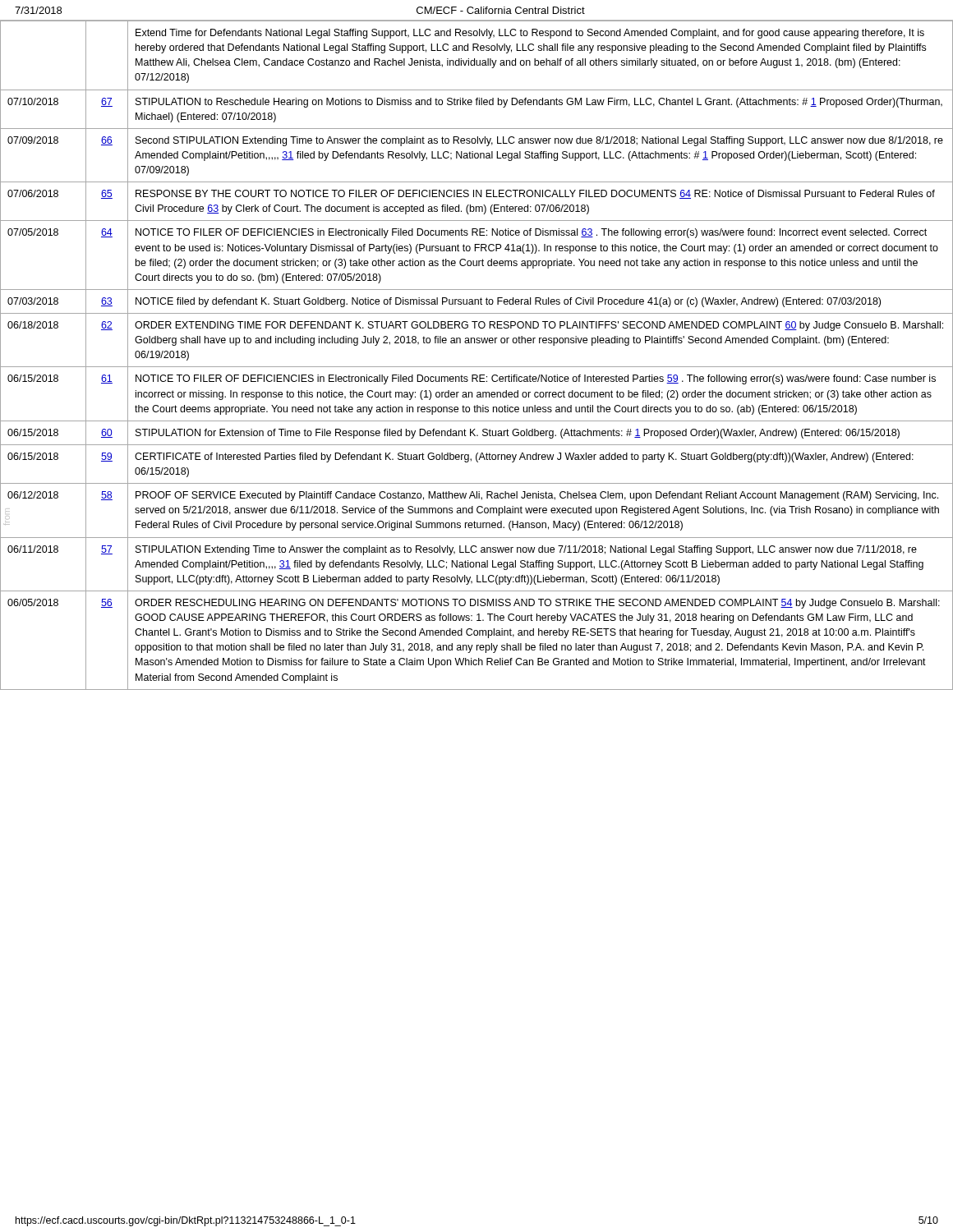
Task: Find the text block with the text "Second STIPULATION Extending Time to"
Action: point(539,155)
